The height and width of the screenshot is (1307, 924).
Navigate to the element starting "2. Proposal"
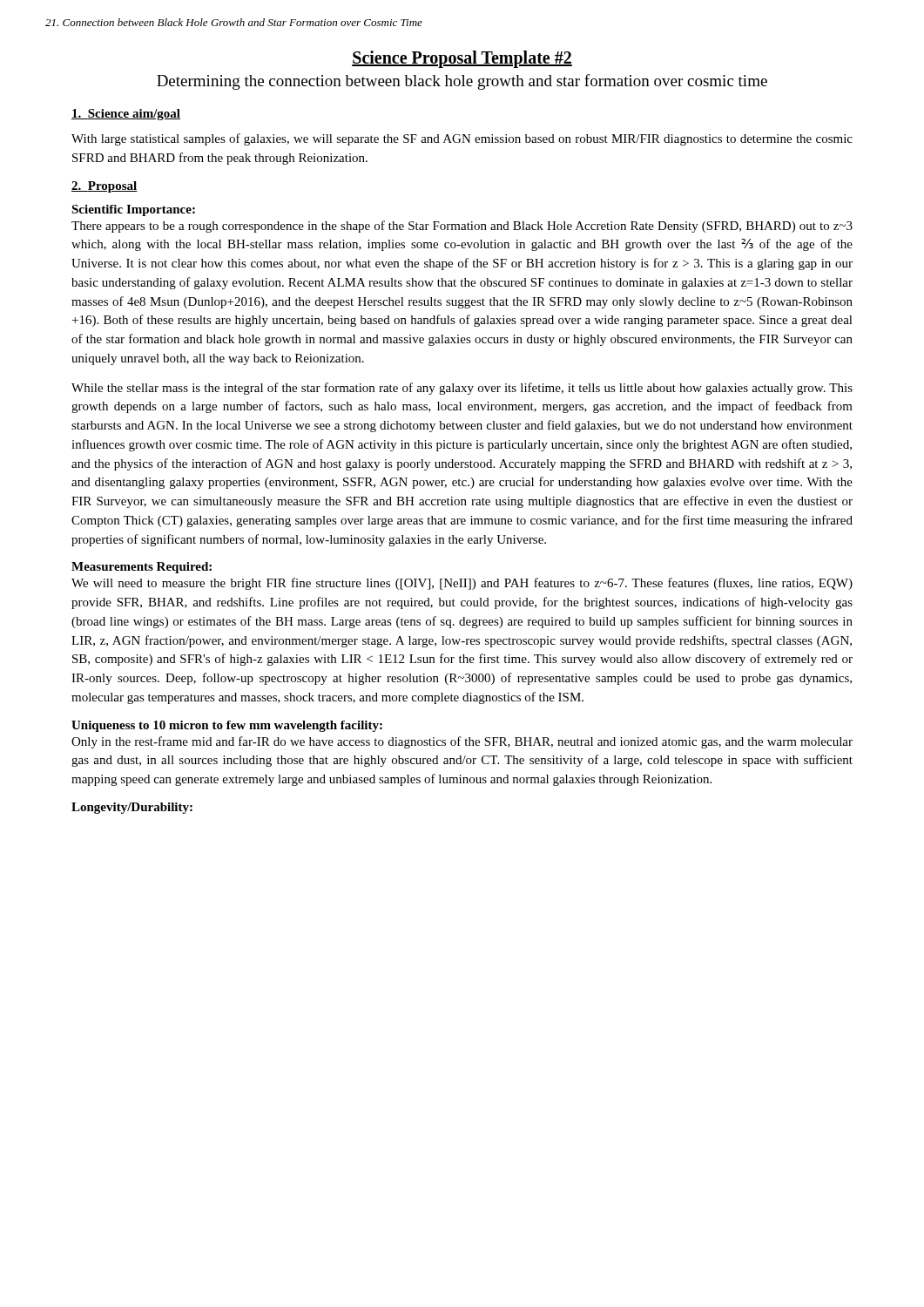104,185
